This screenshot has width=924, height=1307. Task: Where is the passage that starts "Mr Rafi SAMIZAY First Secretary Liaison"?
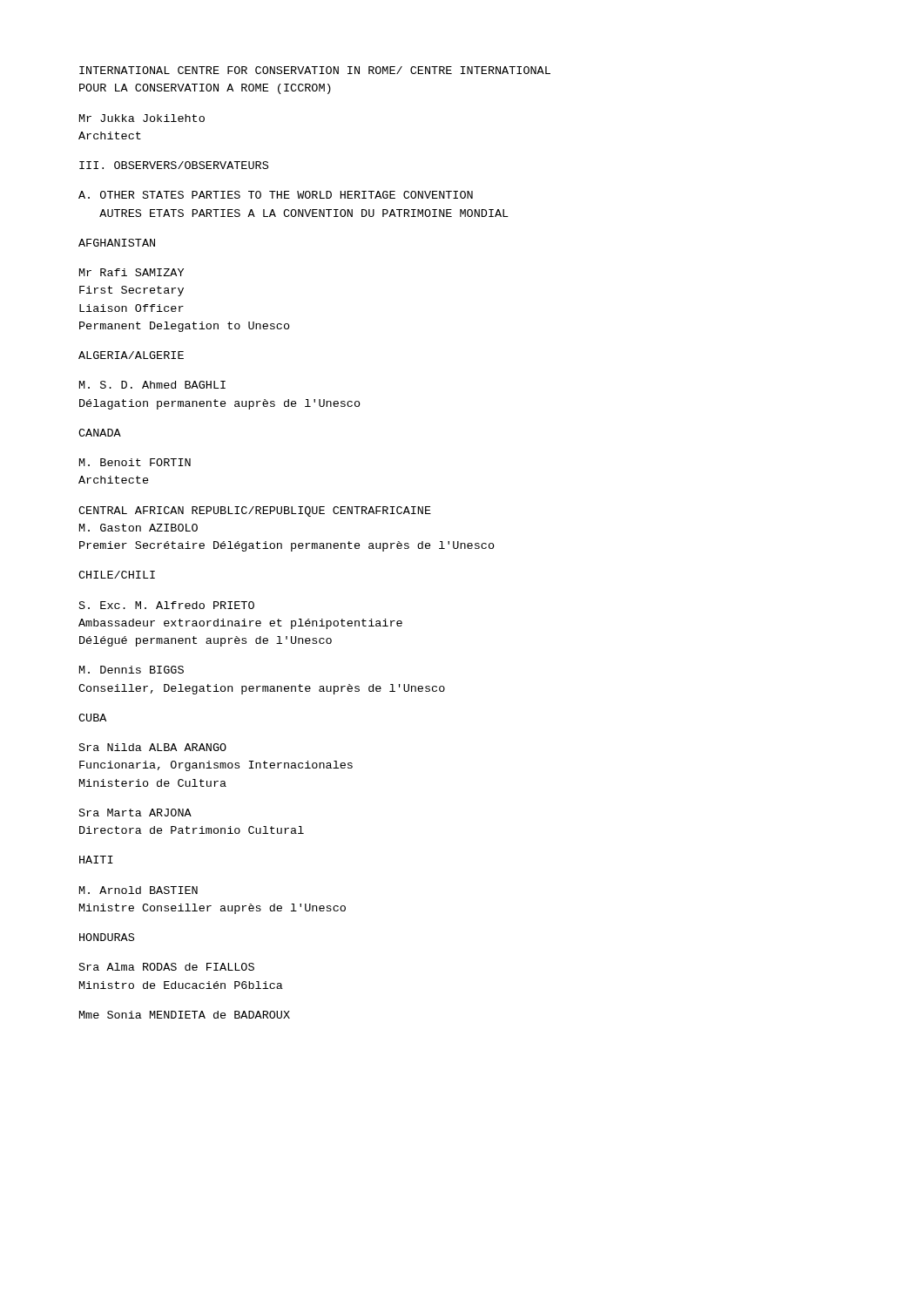184,300
